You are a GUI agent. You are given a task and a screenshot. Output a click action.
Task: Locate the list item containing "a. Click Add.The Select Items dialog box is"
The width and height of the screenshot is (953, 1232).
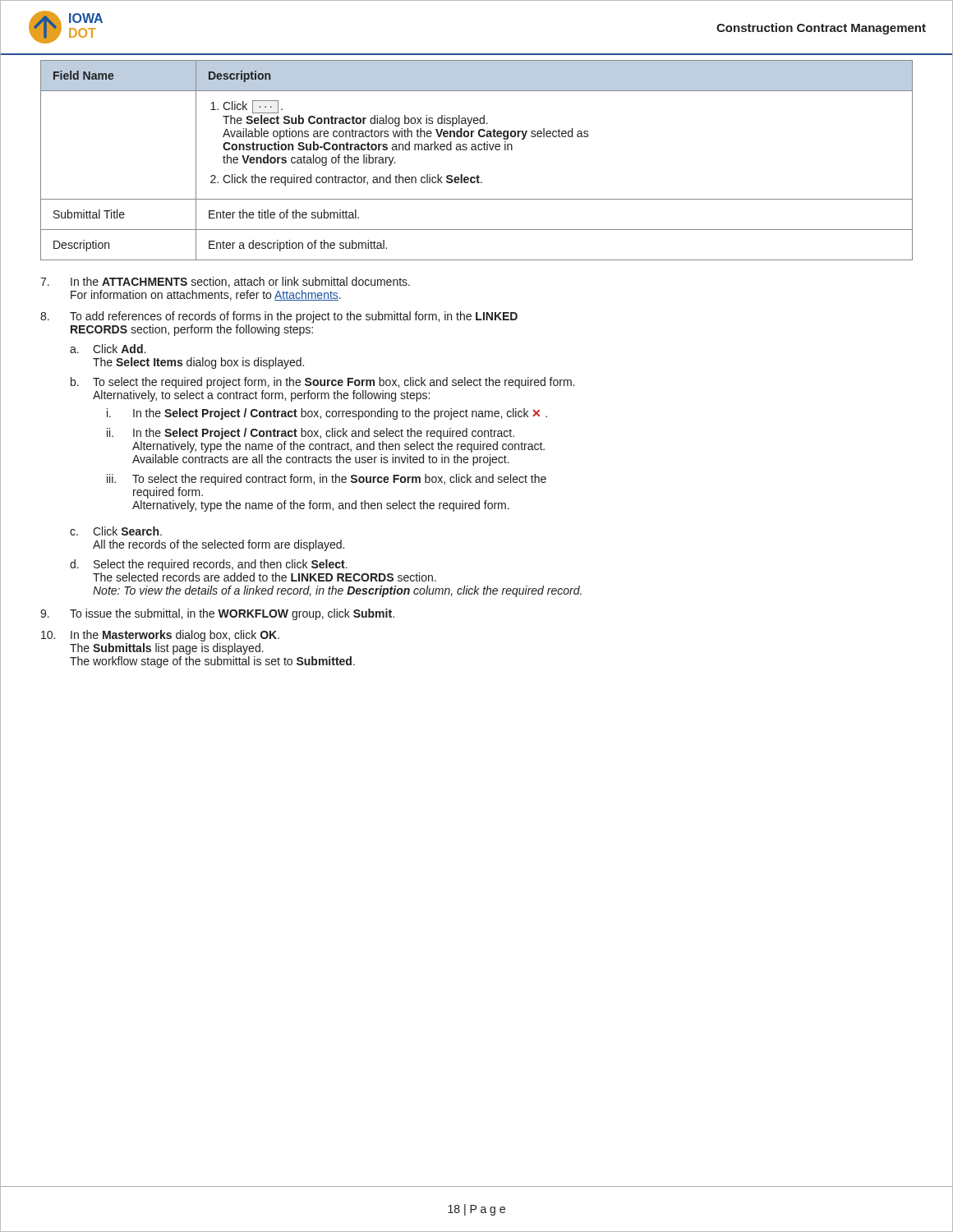tap(108, 349)
